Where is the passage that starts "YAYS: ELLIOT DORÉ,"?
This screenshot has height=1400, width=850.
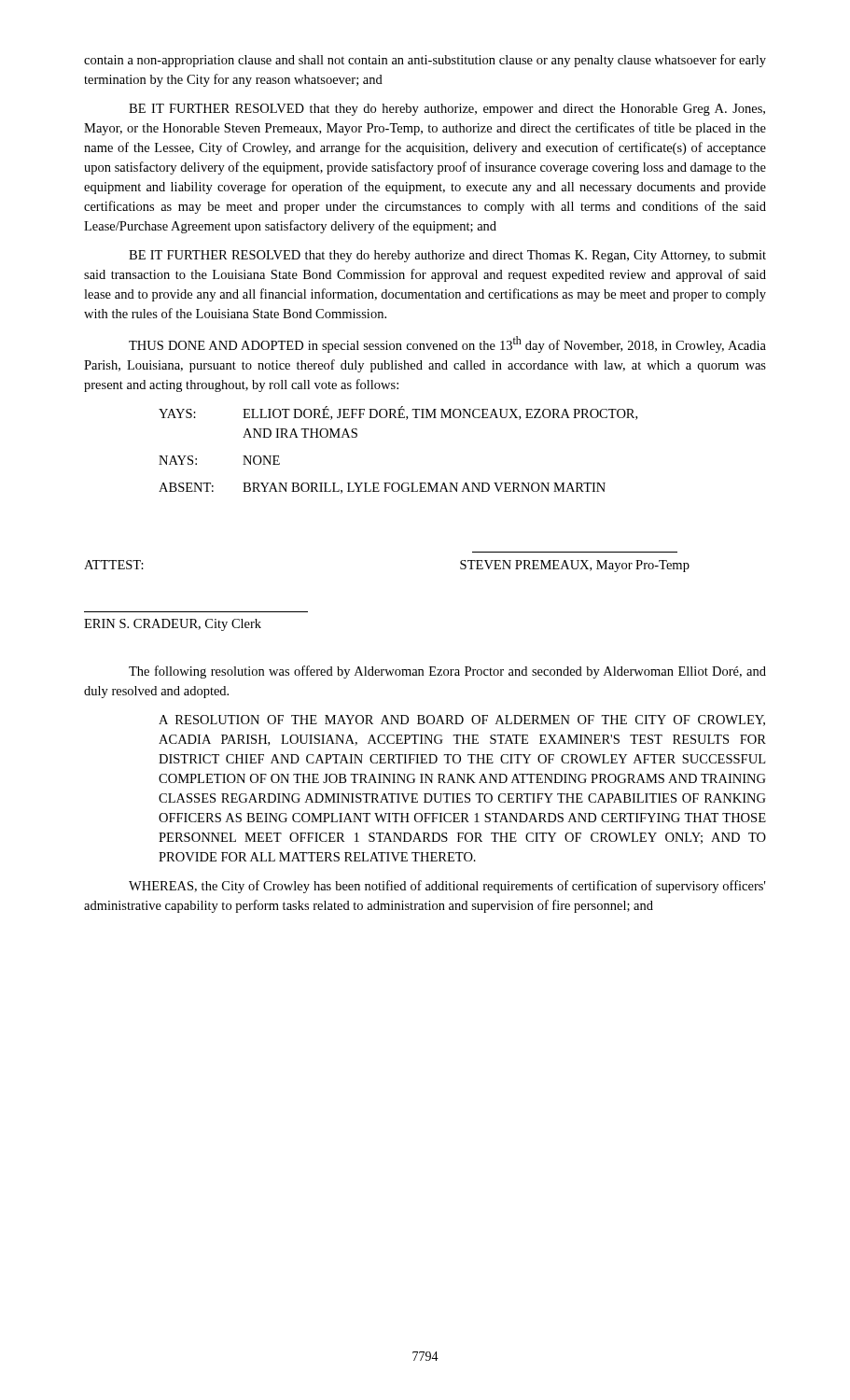point(462,424)
